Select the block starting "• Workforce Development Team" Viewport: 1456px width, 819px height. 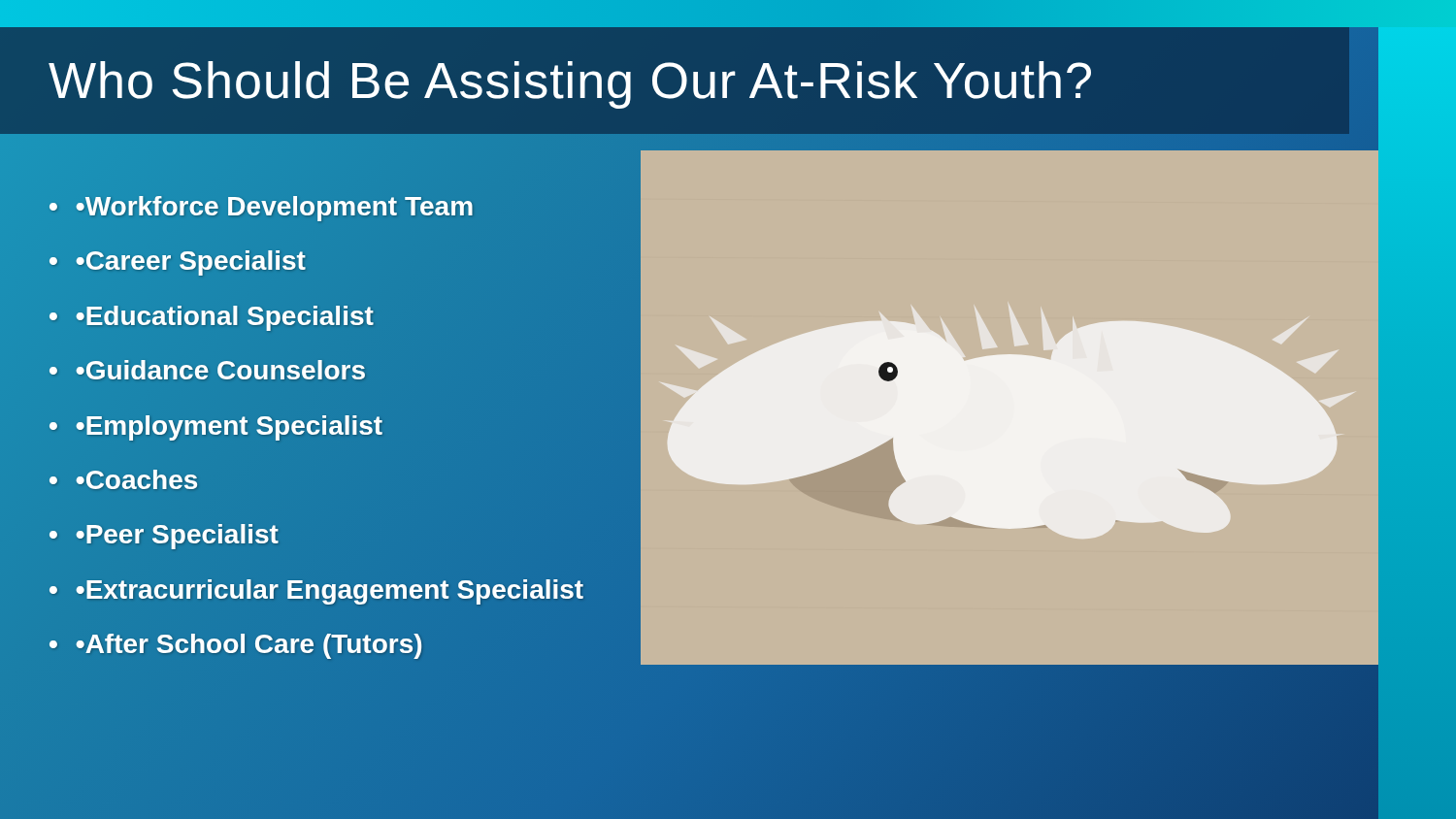pos(275,207)
